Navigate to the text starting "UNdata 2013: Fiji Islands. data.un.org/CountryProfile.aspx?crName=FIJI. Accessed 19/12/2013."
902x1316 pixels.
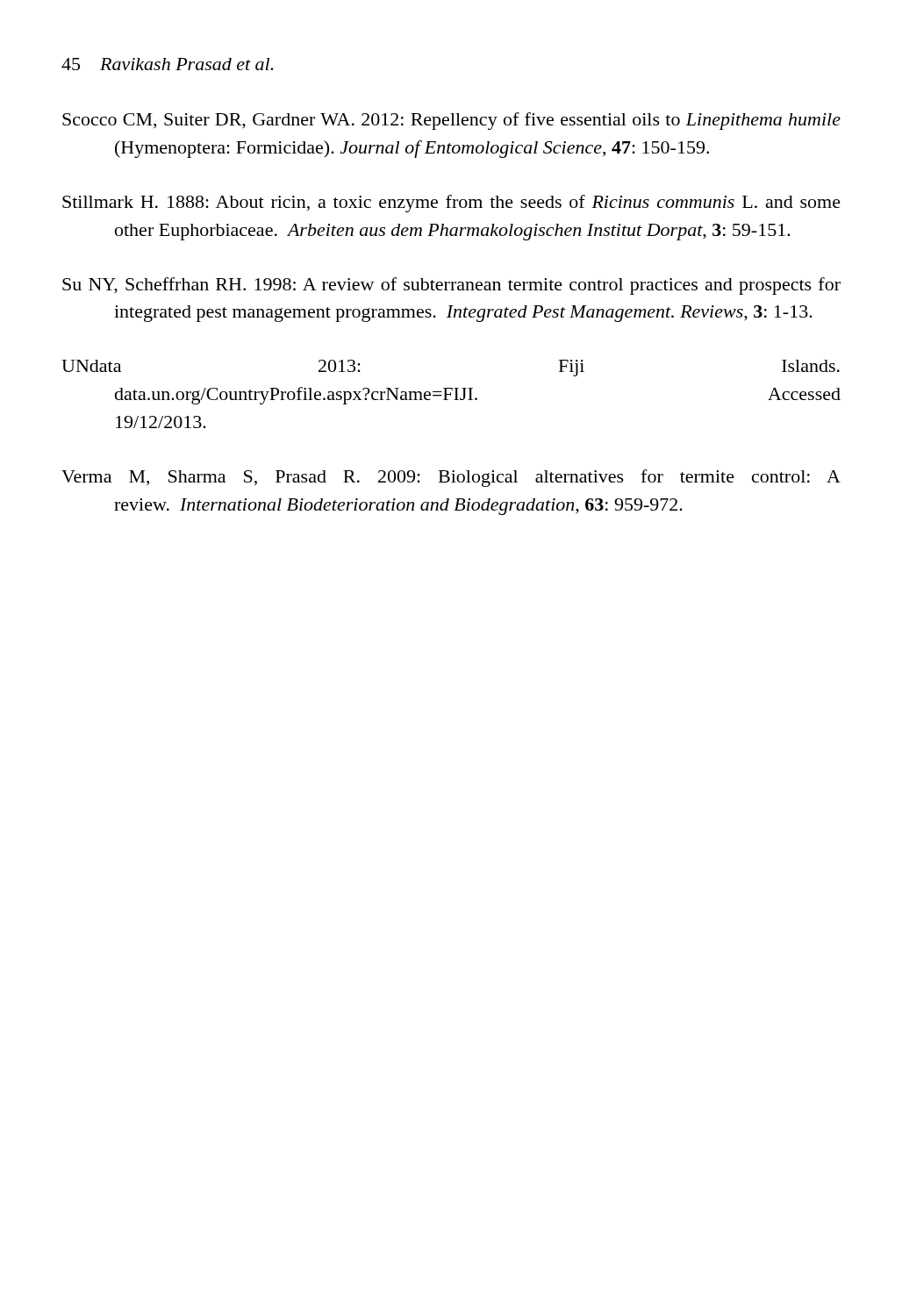click(x=451, y=394)
